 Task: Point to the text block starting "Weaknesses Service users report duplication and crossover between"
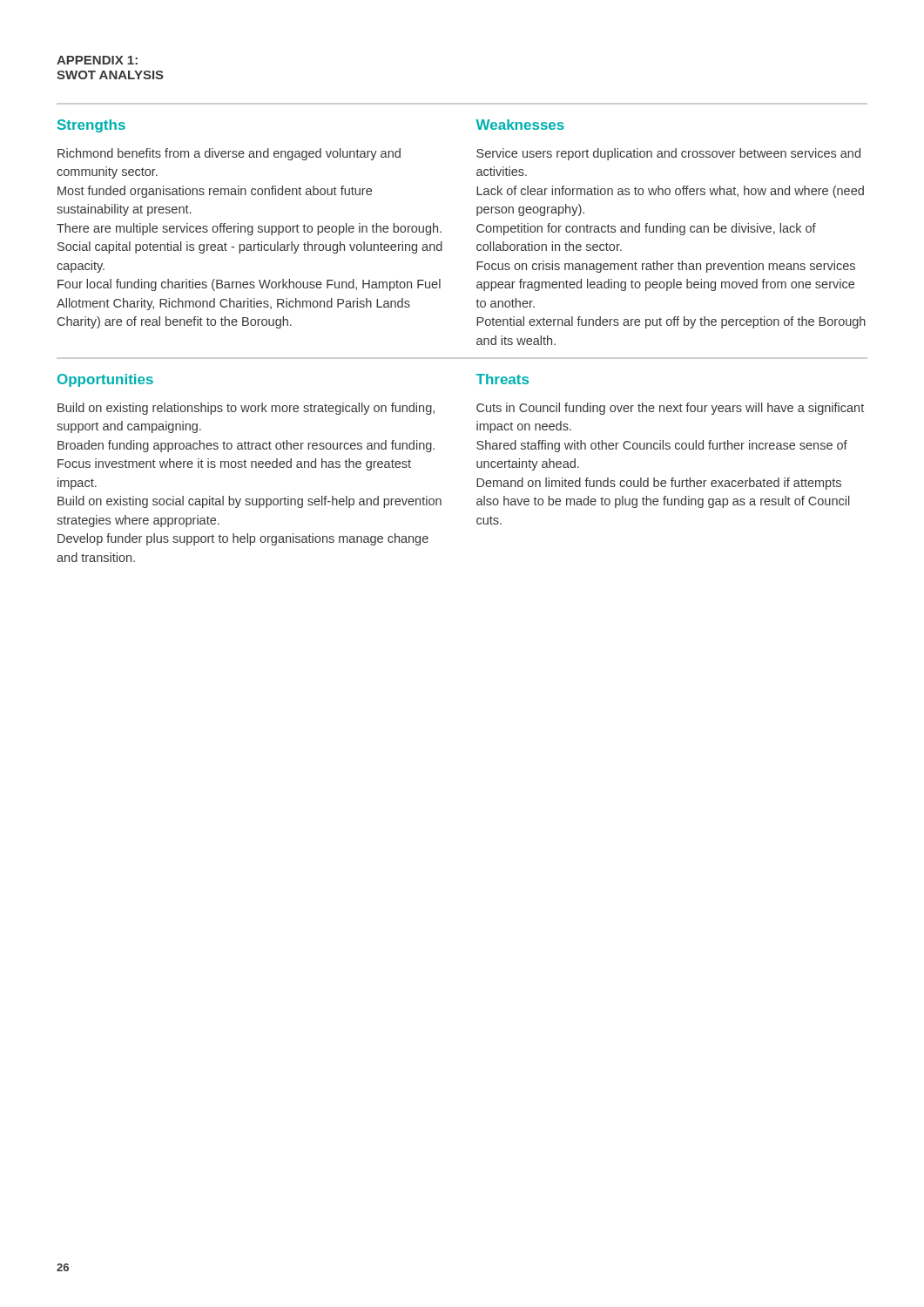(672, 233)
